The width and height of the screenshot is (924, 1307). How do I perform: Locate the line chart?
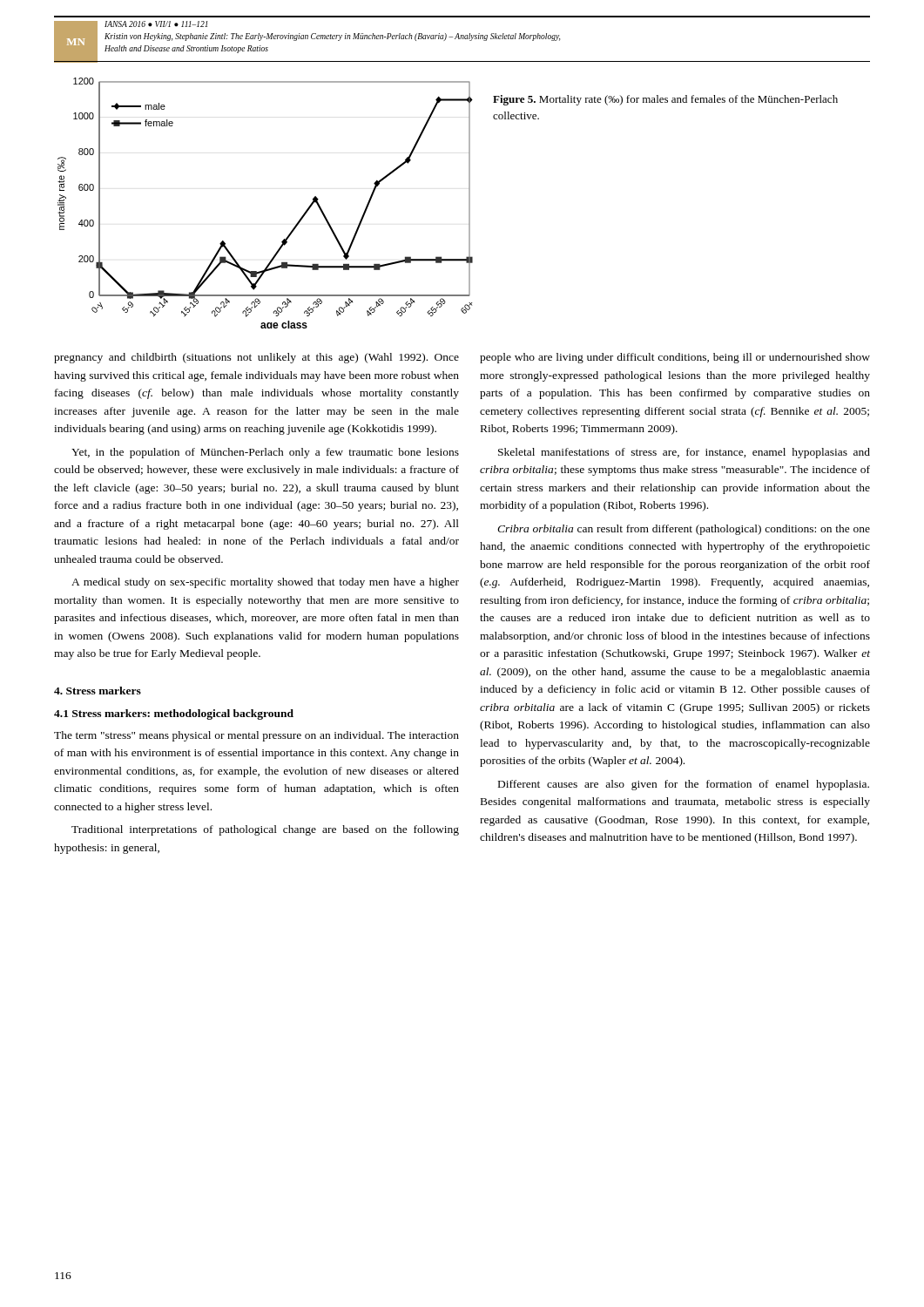[x=267, y=200]
